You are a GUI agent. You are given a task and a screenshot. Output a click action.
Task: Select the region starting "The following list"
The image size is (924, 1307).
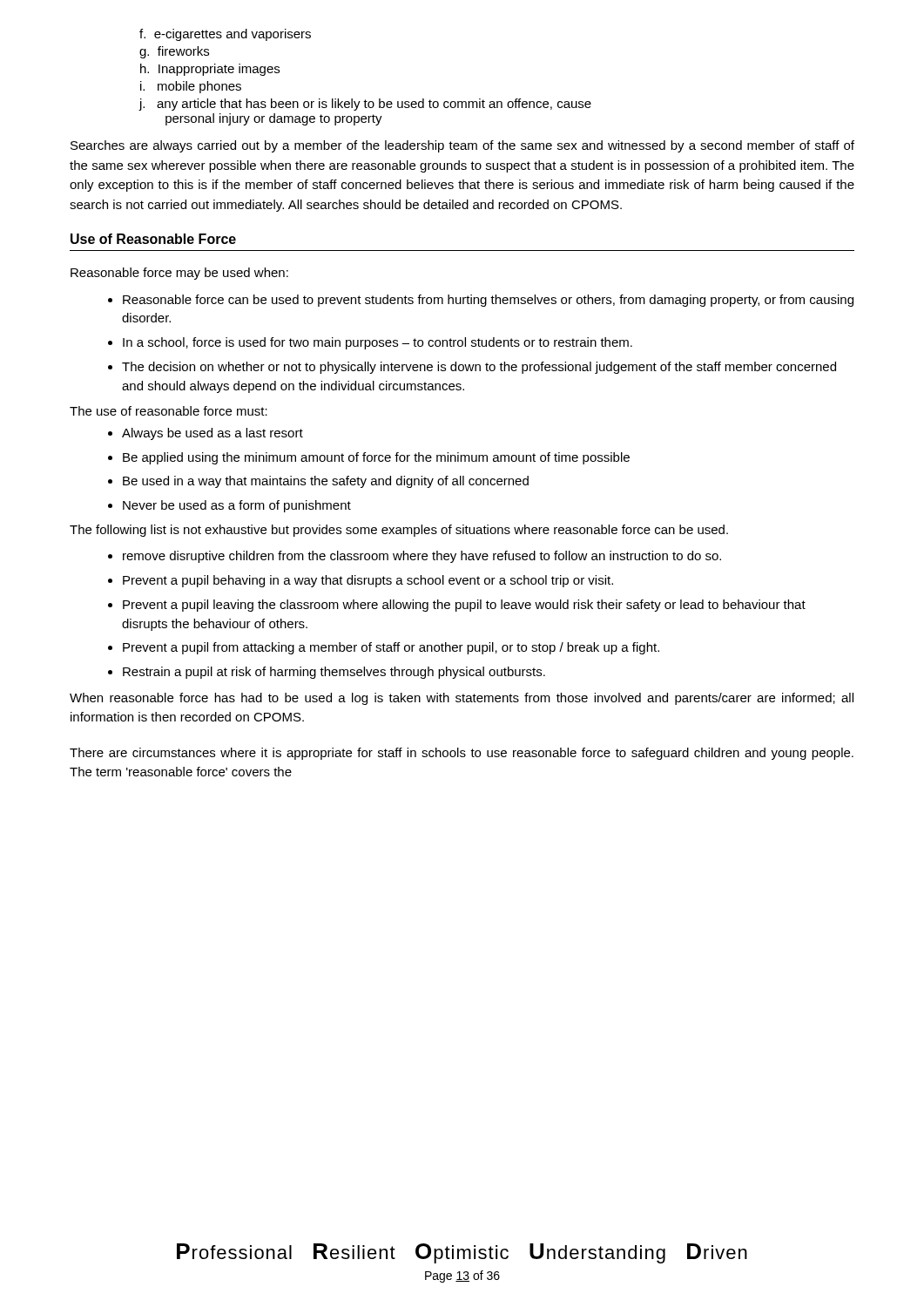click(x=399, y=529)
